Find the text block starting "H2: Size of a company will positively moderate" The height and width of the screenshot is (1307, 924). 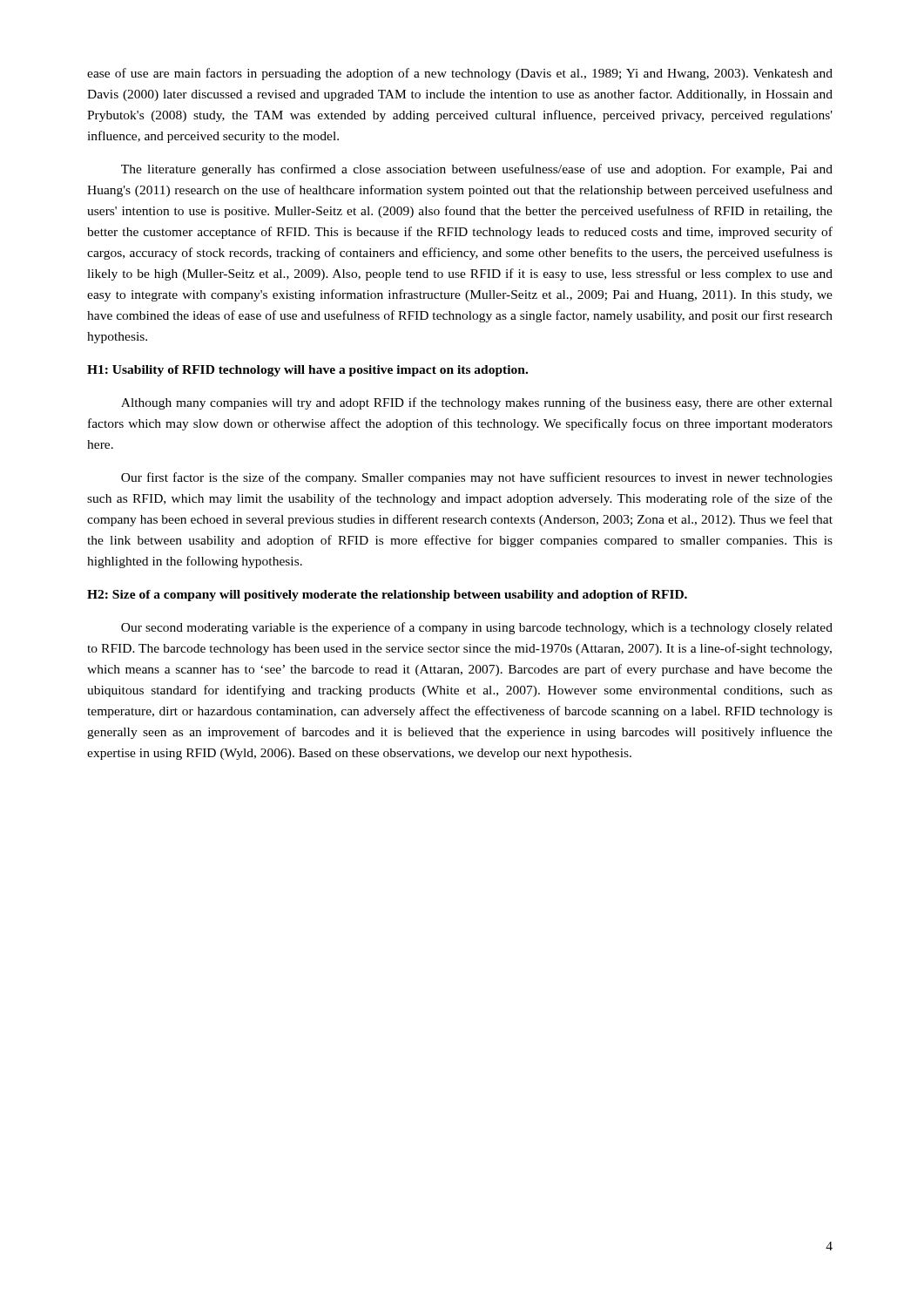tap(387, 594)
